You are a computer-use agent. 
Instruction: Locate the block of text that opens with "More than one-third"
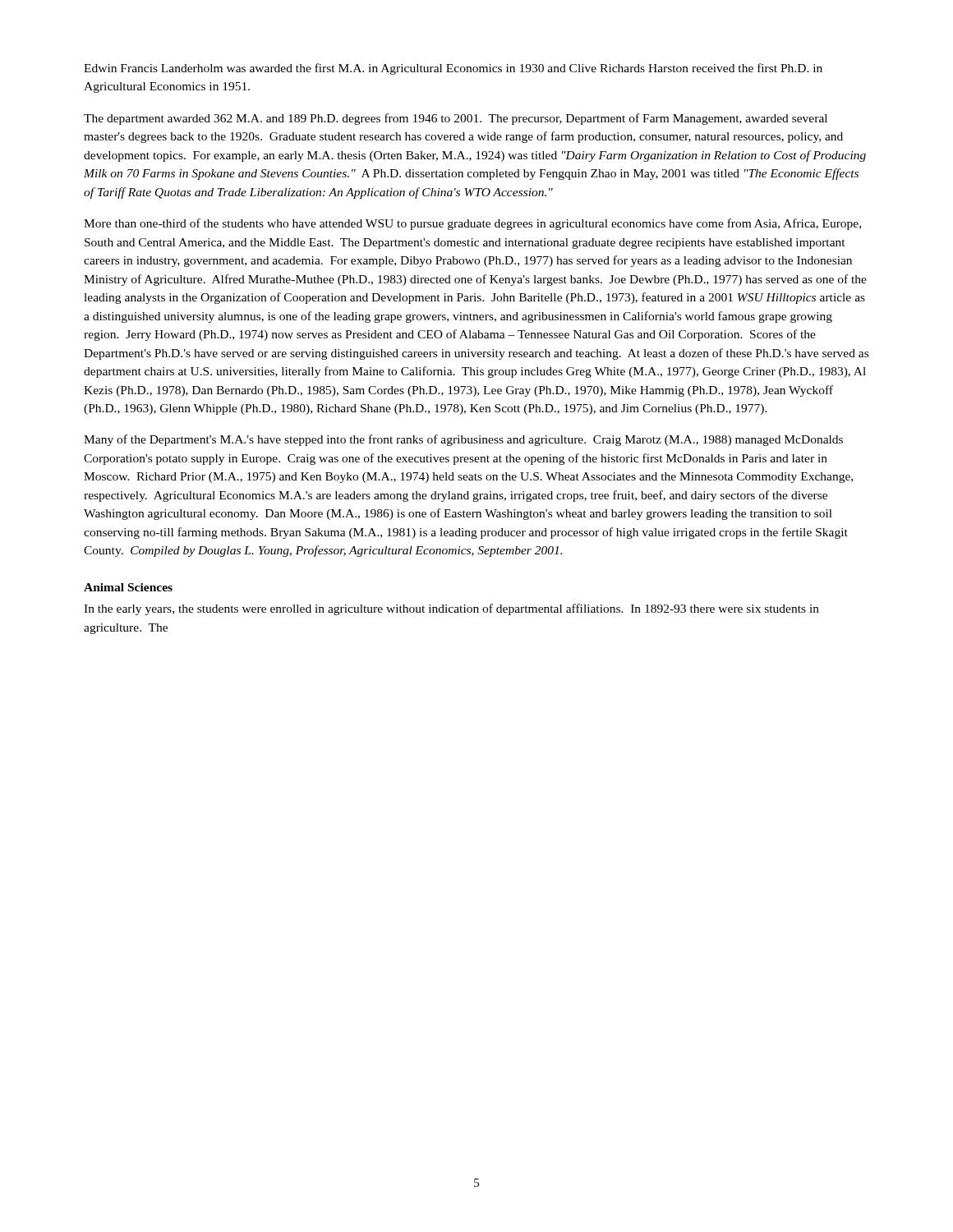(476, 315)
